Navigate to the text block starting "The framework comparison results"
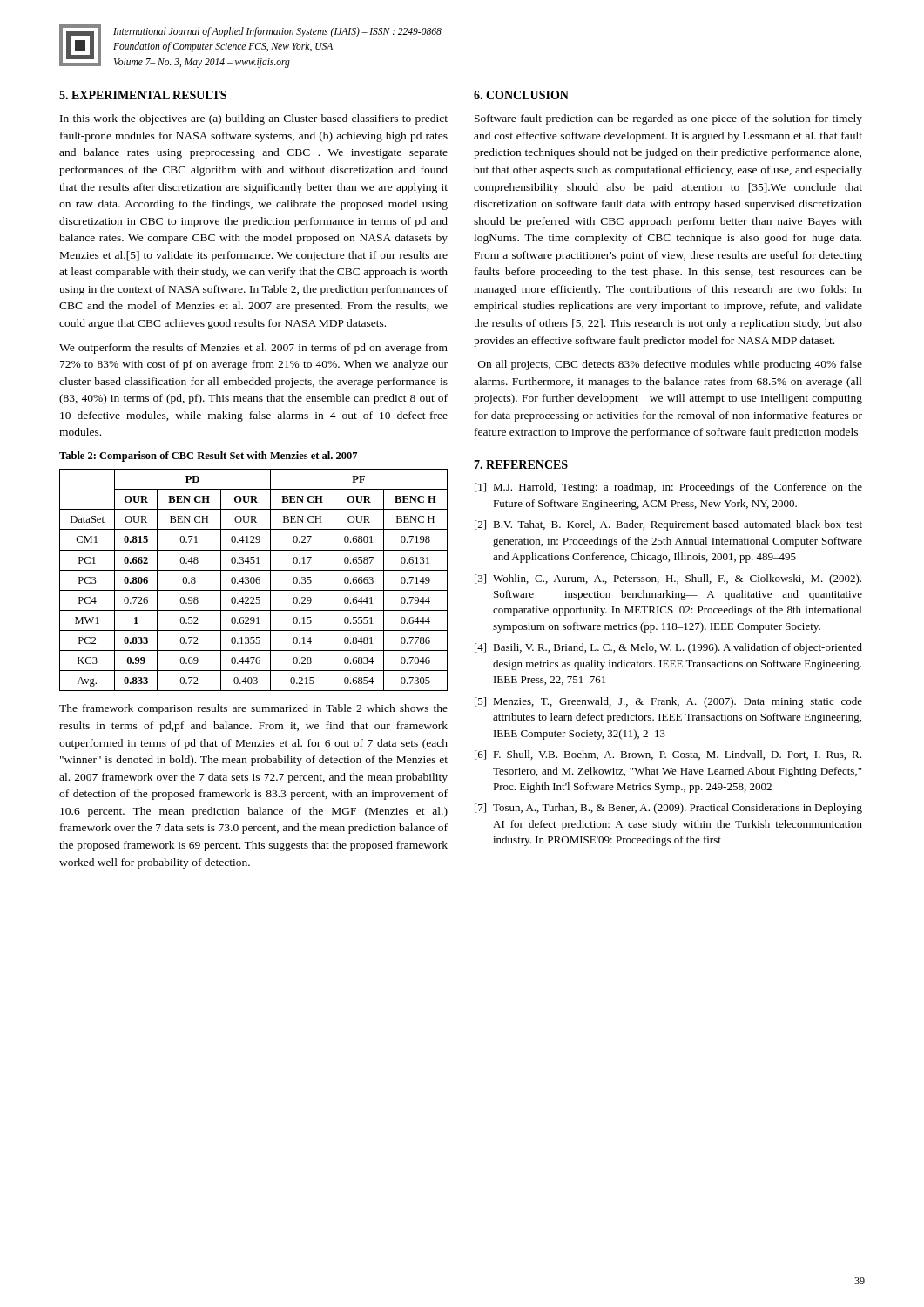 pos(253,785)
